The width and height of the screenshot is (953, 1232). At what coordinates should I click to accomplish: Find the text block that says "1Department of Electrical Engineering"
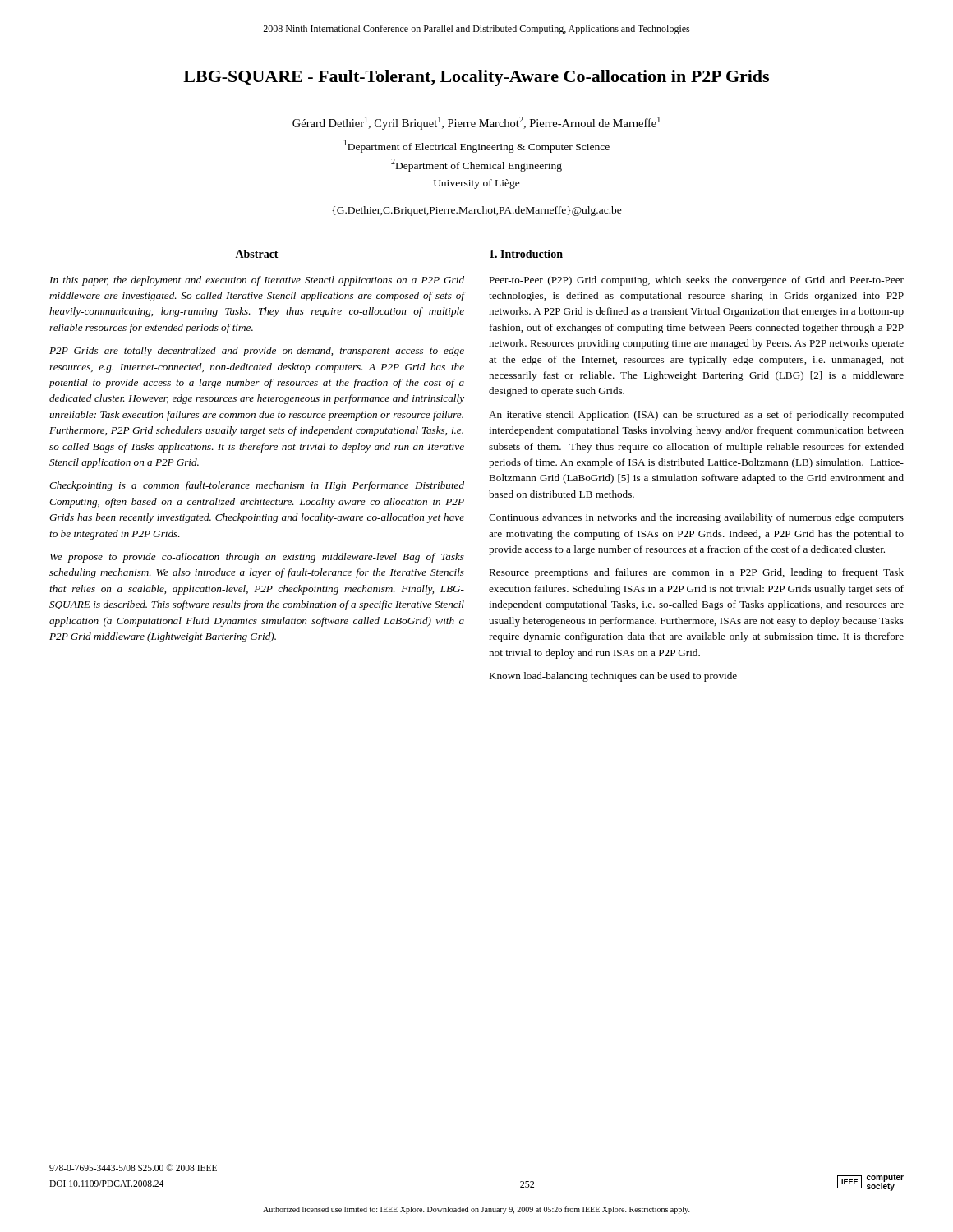tap(476, 164)
